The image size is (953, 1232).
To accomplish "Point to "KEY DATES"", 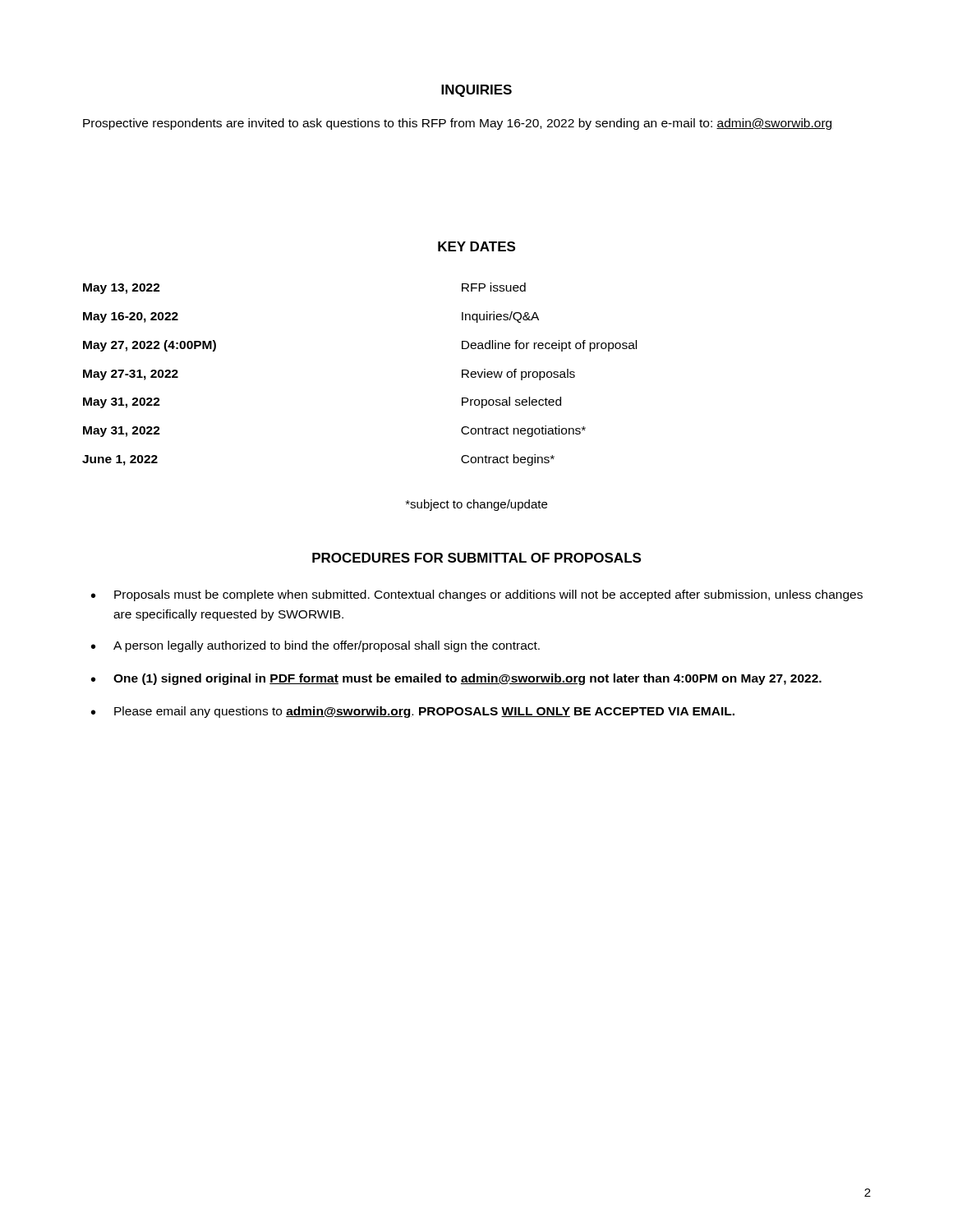I will coord(476,247).
